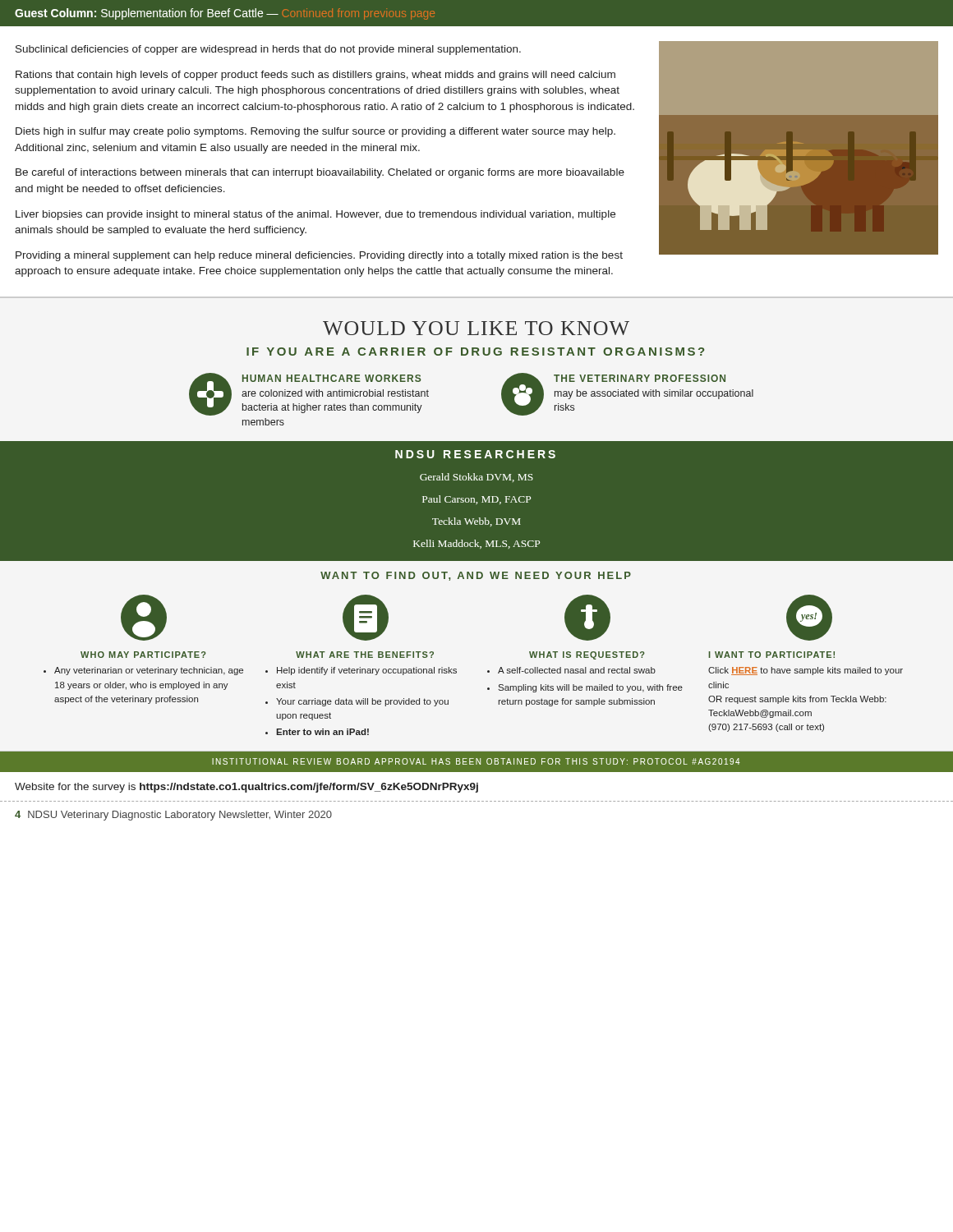Select the text block that says "Website for the survey"
The image size is (953, 1232).
point(247,786)
